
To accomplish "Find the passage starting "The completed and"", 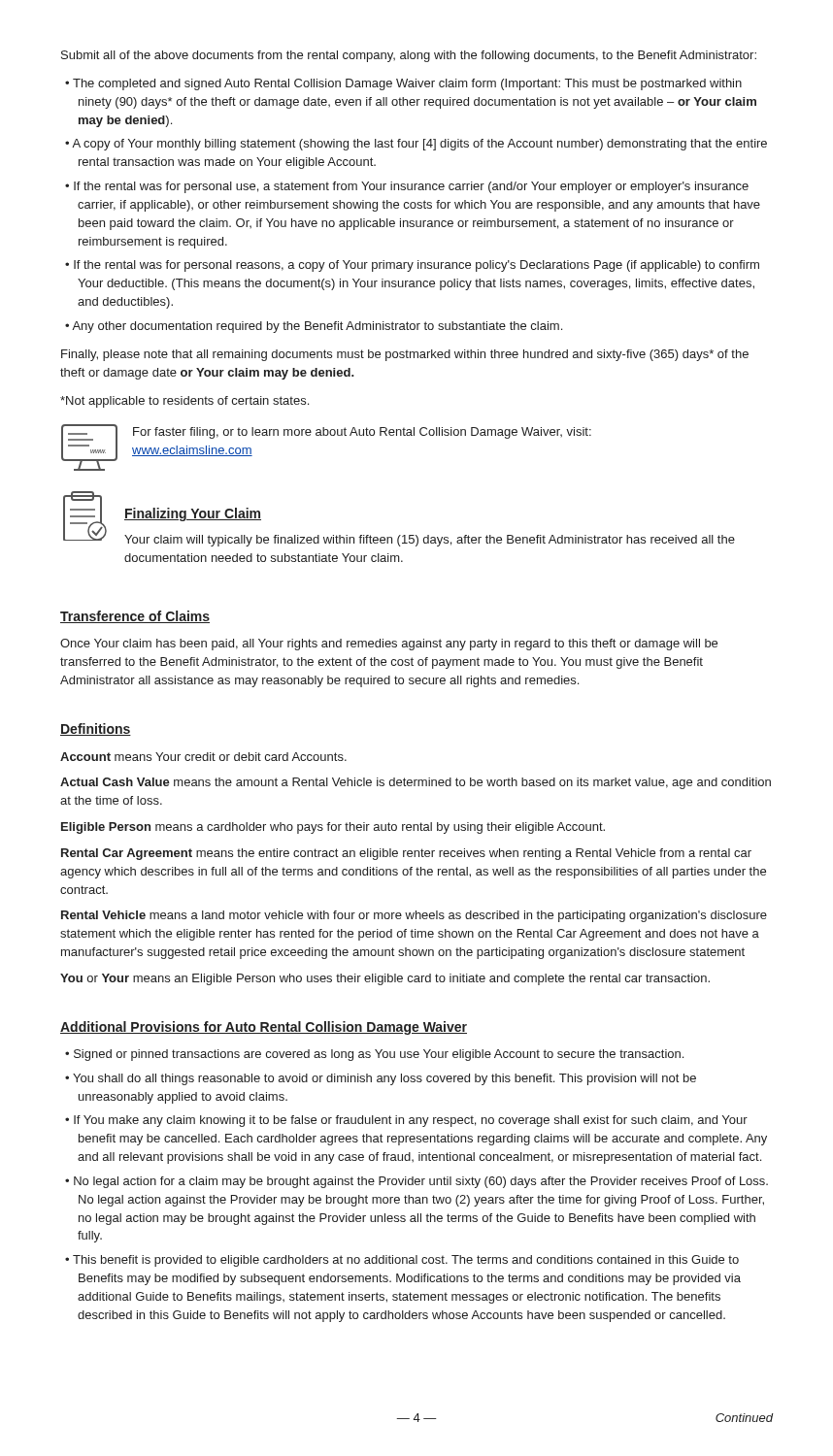I will [x=415, y=101].
